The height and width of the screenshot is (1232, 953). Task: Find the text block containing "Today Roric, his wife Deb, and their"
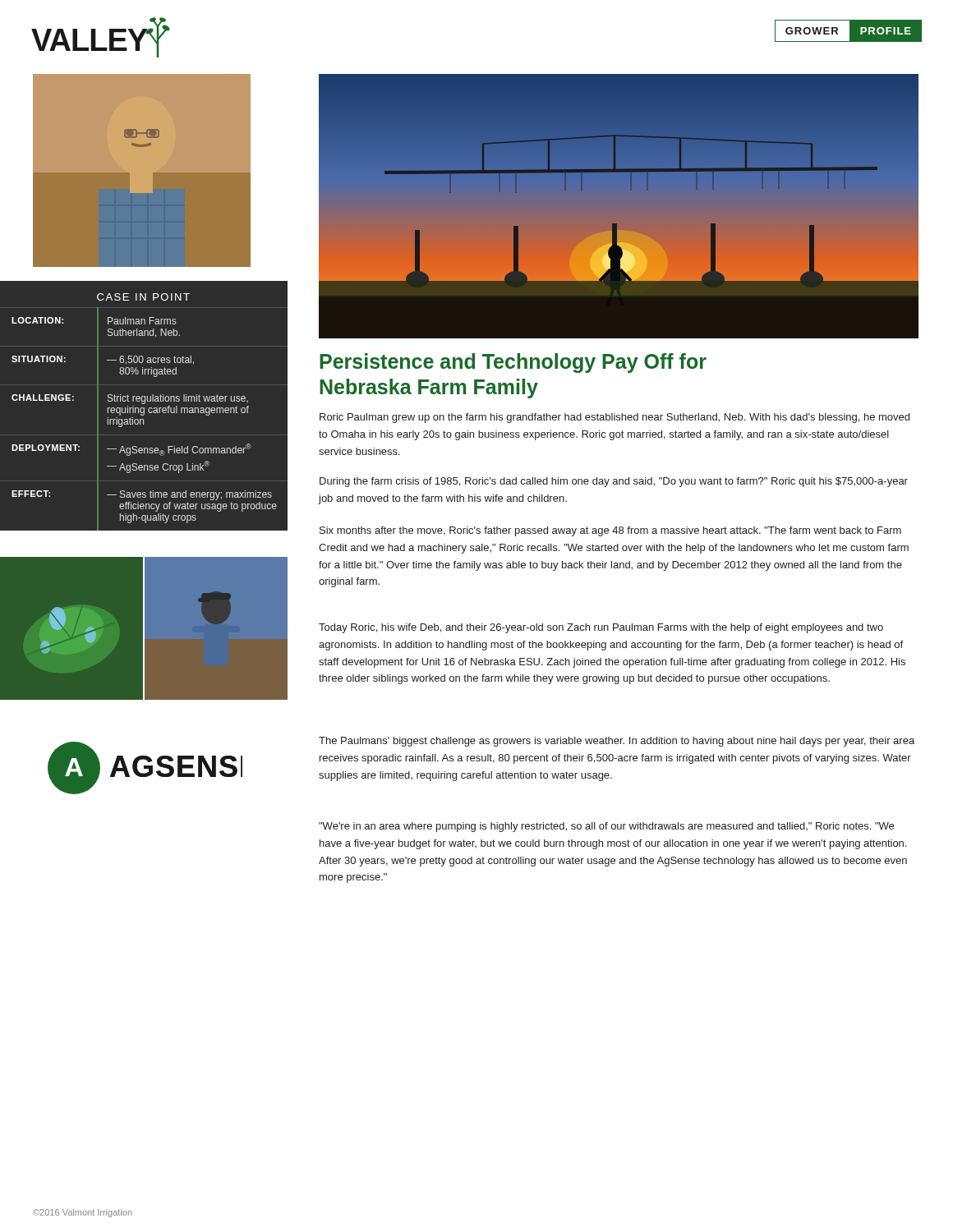(x=619, y=653)
